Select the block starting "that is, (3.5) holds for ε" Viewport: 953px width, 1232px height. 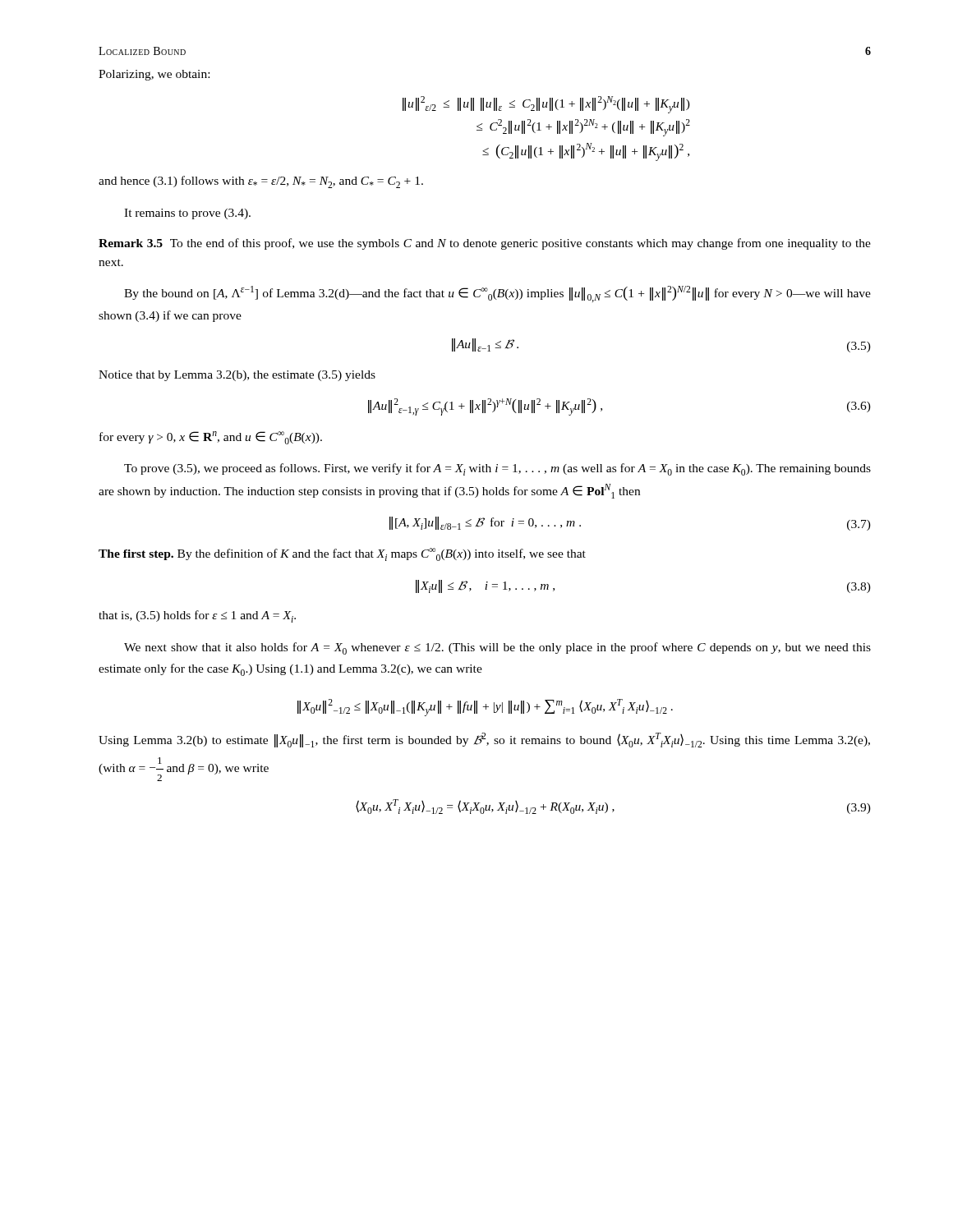click(198, 617)
